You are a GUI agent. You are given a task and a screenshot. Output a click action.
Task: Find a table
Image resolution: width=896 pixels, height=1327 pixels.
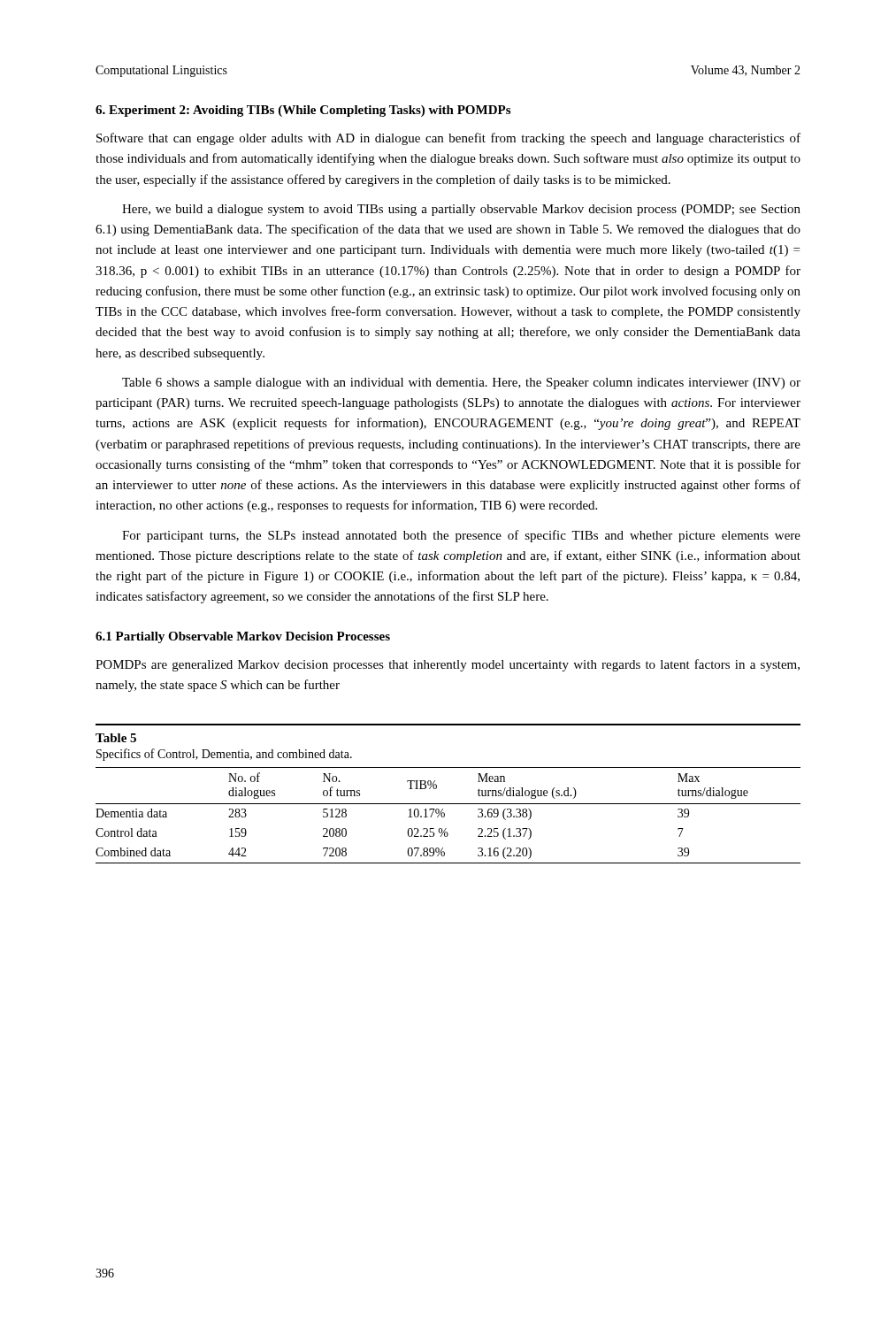click(x=448, y=815)
